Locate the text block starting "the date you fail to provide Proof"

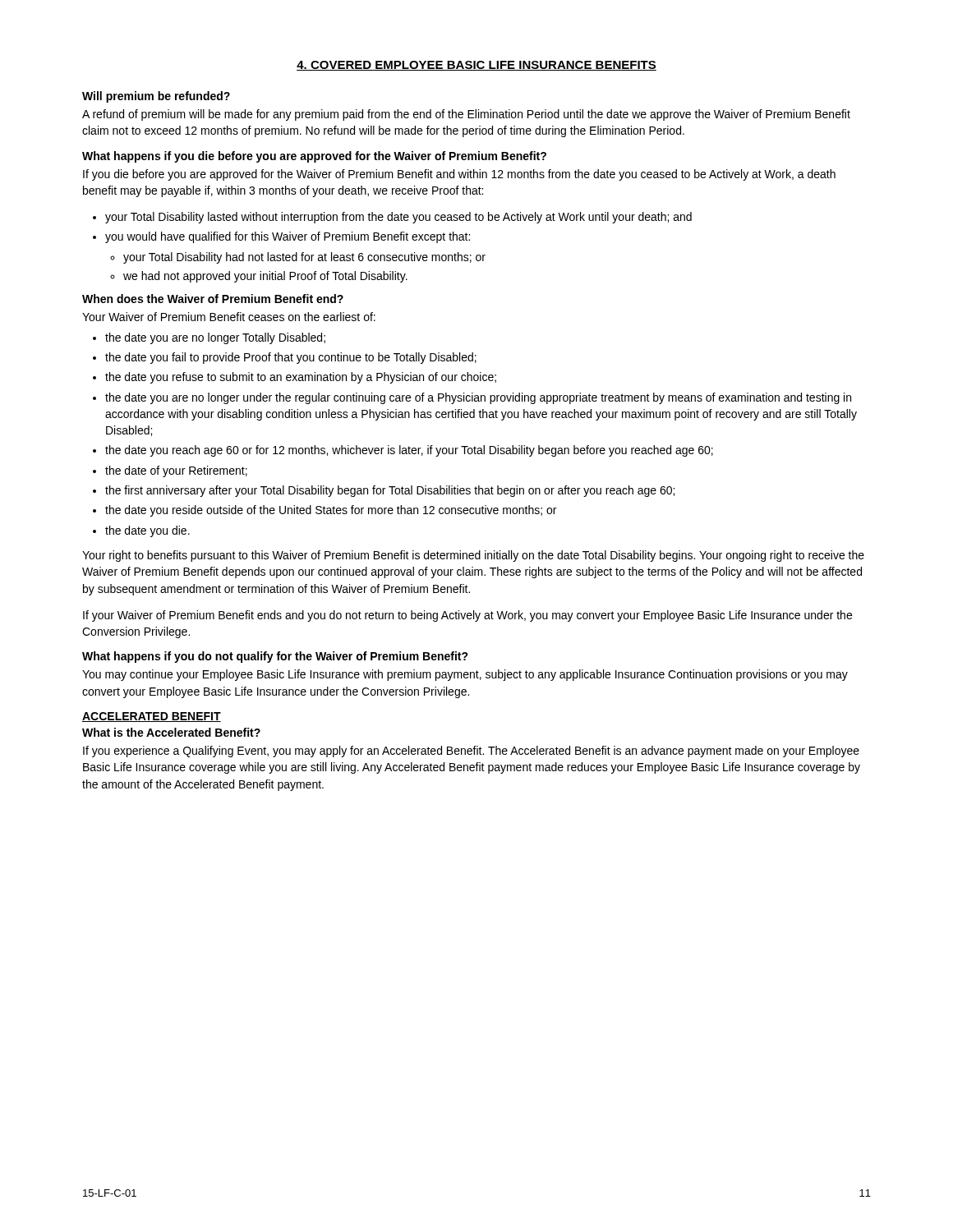click(291, 358)
